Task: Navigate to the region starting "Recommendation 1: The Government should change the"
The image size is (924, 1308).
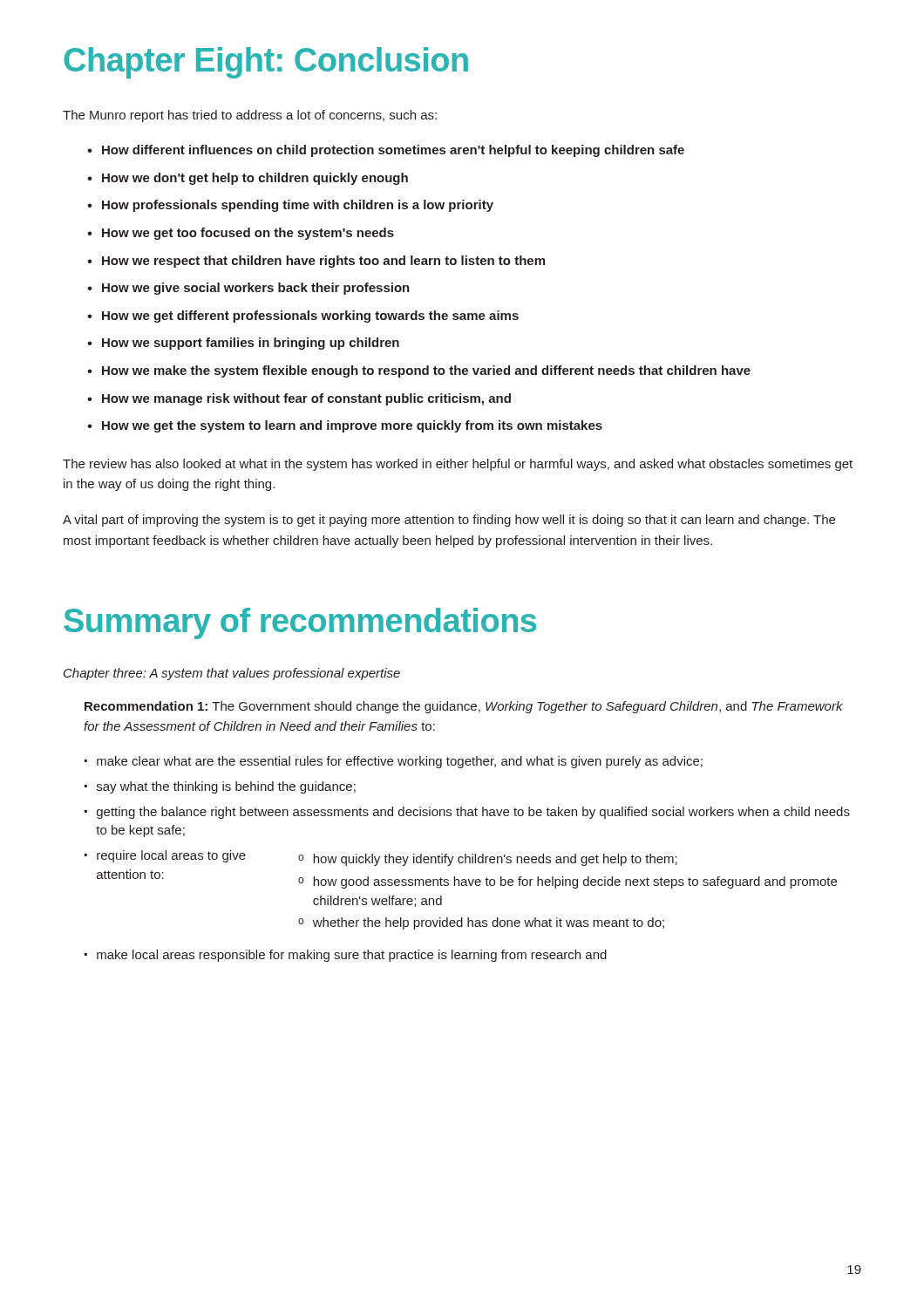Action: [472, 716]
